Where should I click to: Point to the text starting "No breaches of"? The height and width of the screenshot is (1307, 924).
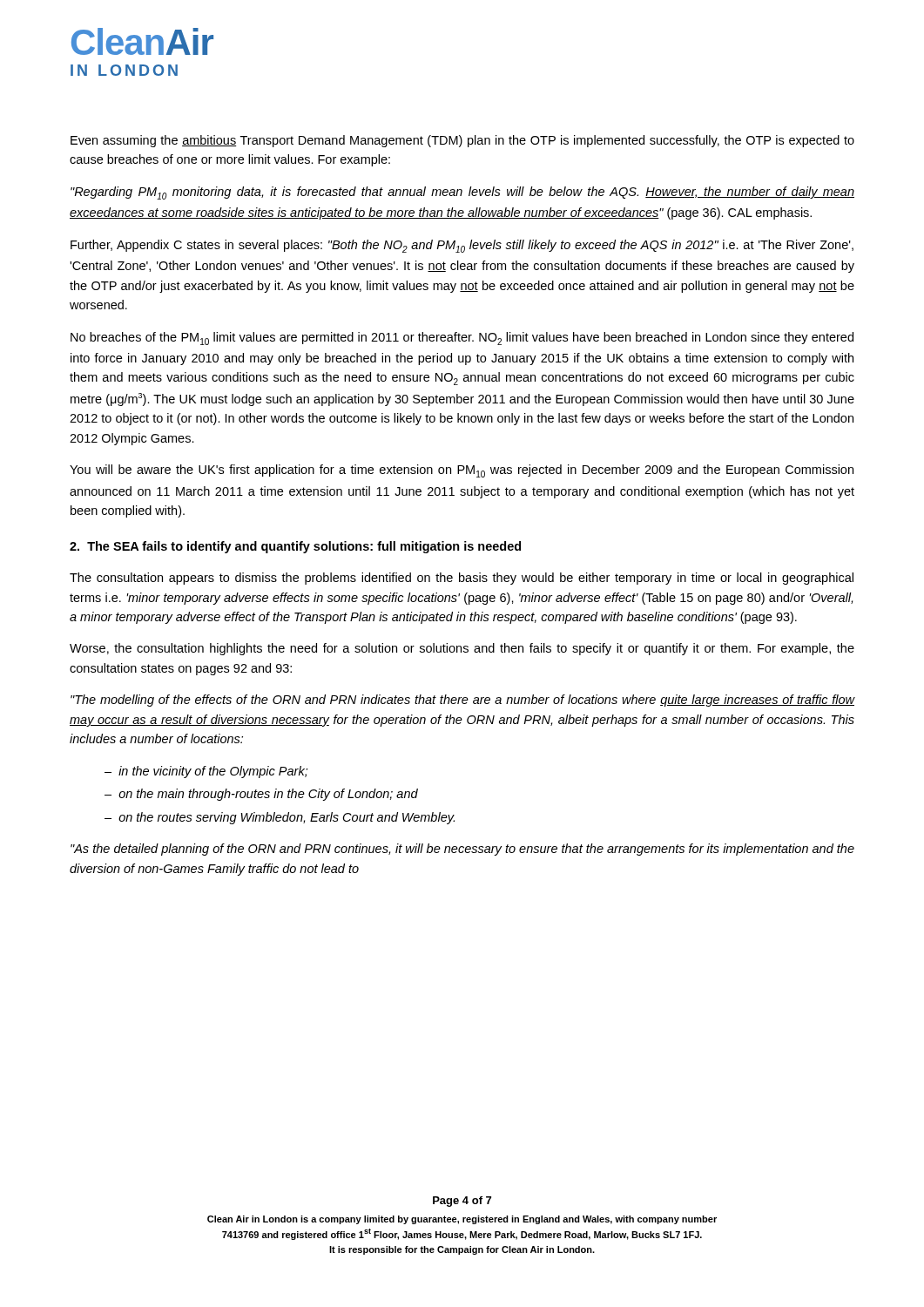coord(462,388)
